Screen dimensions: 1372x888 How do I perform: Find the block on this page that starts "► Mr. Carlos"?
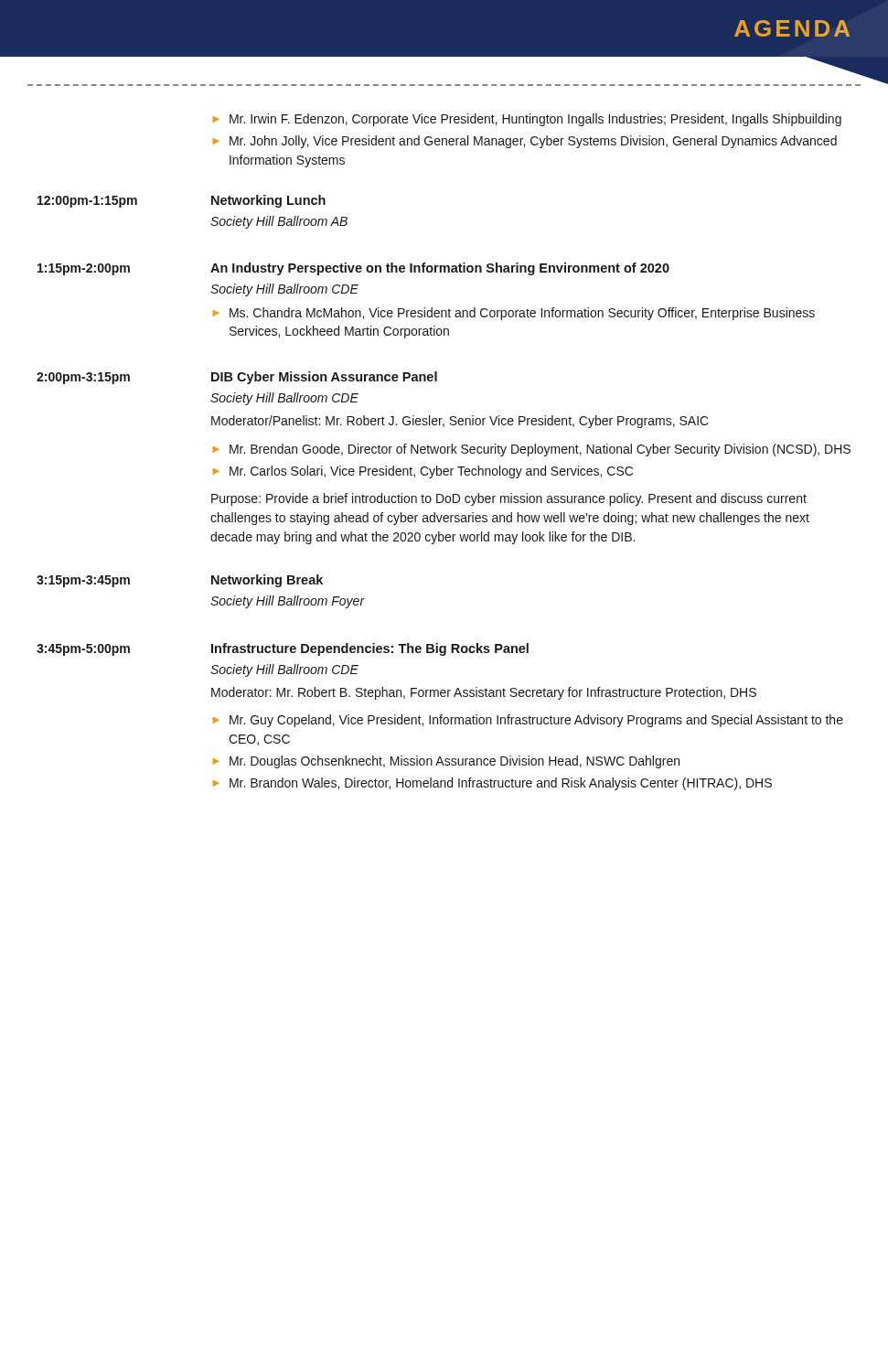pos(531,471)
